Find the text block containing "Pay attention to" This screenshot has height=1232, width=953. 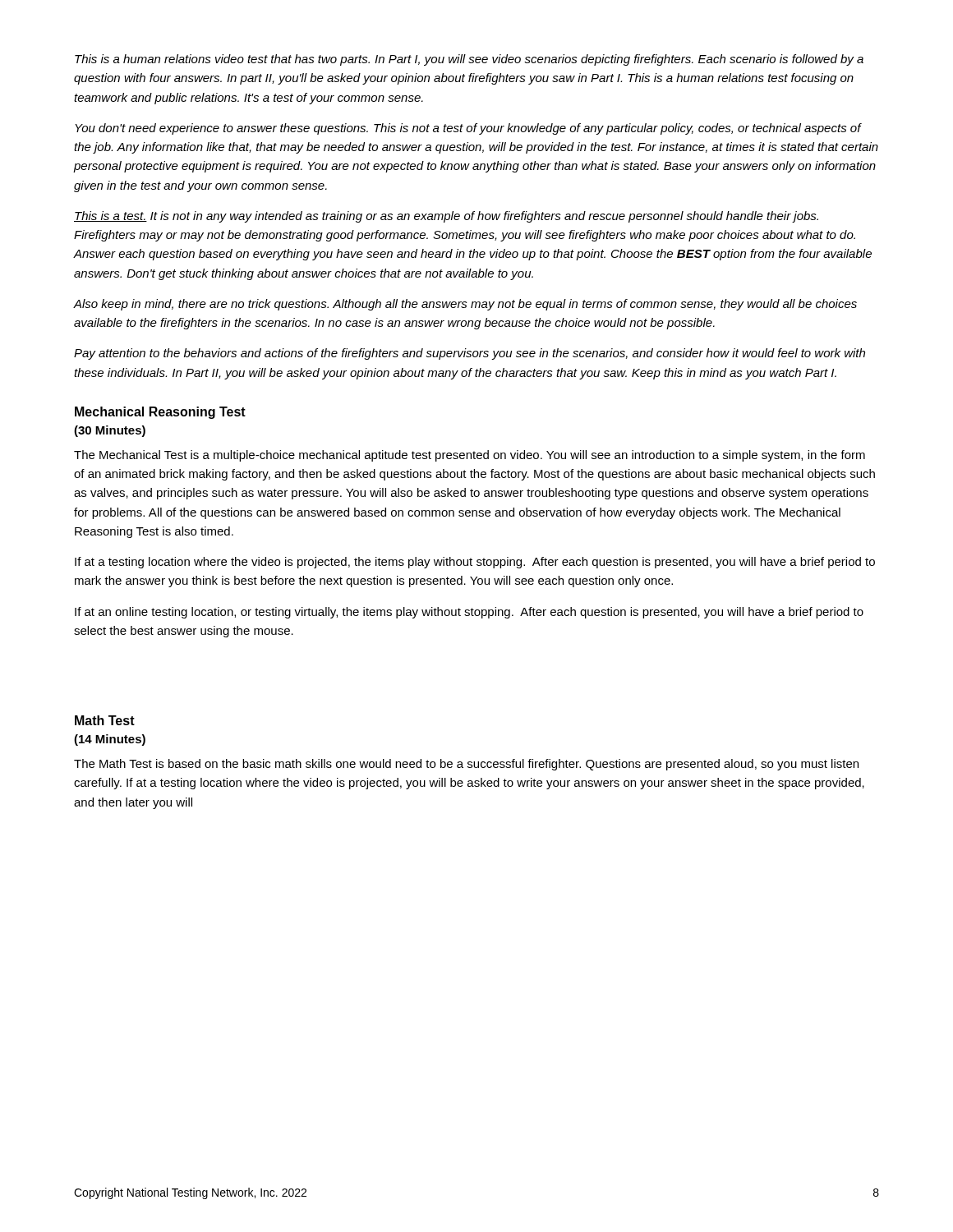click(470, 363)
